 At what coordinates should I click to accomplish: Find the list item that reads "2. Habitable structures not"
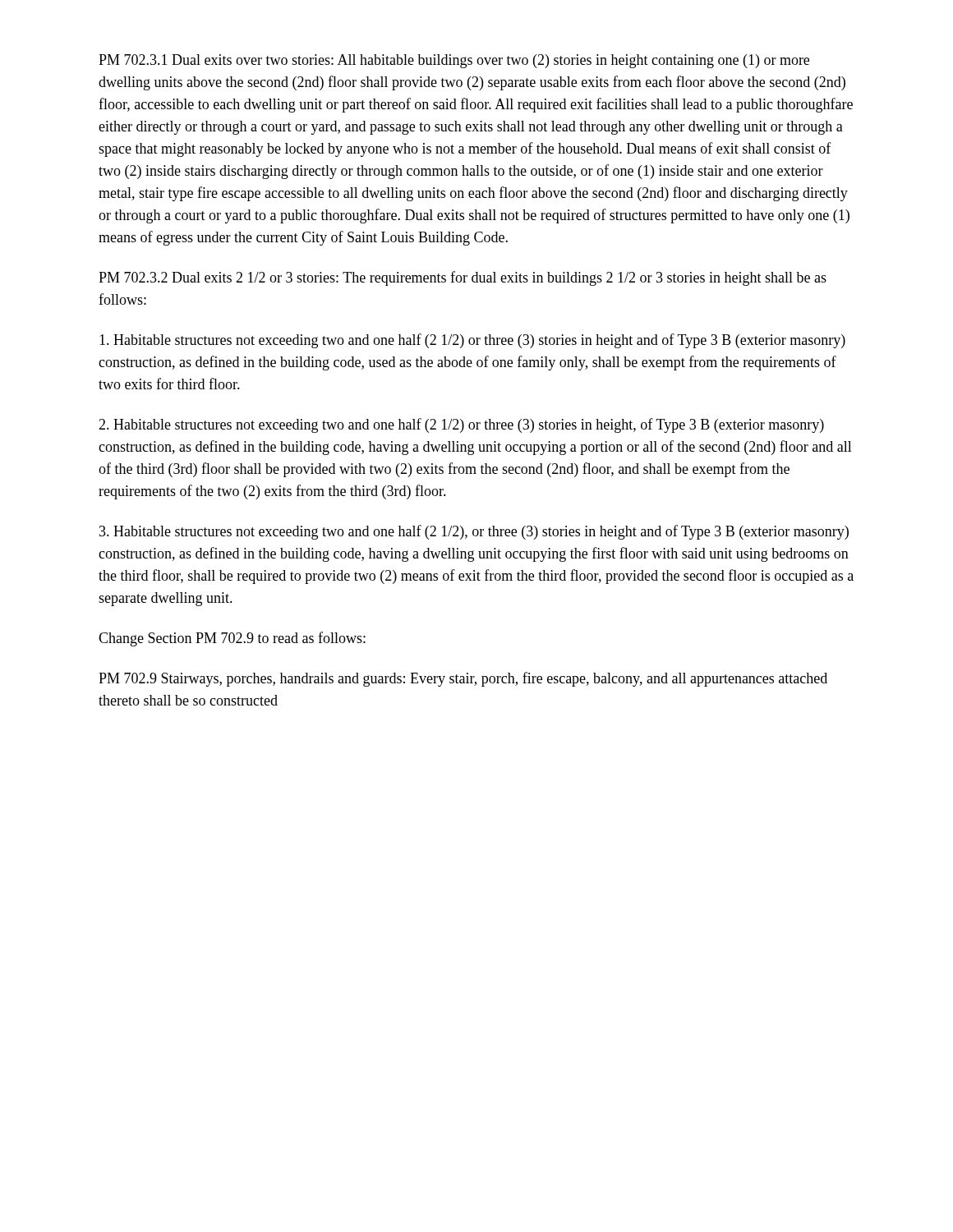[475, 458]
